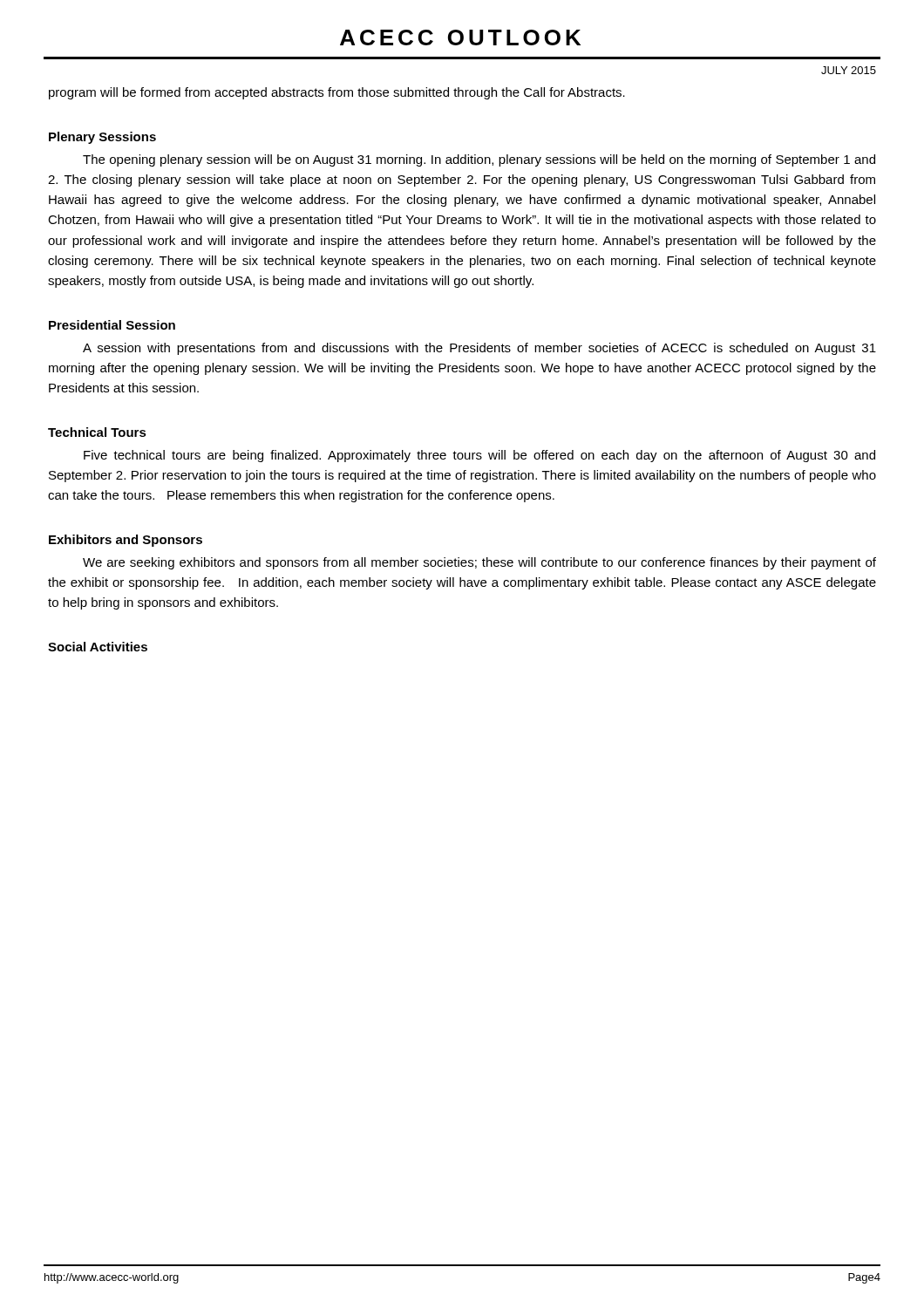Find the text block that reads "The opening plenary session will be on August"

[462, 220]
